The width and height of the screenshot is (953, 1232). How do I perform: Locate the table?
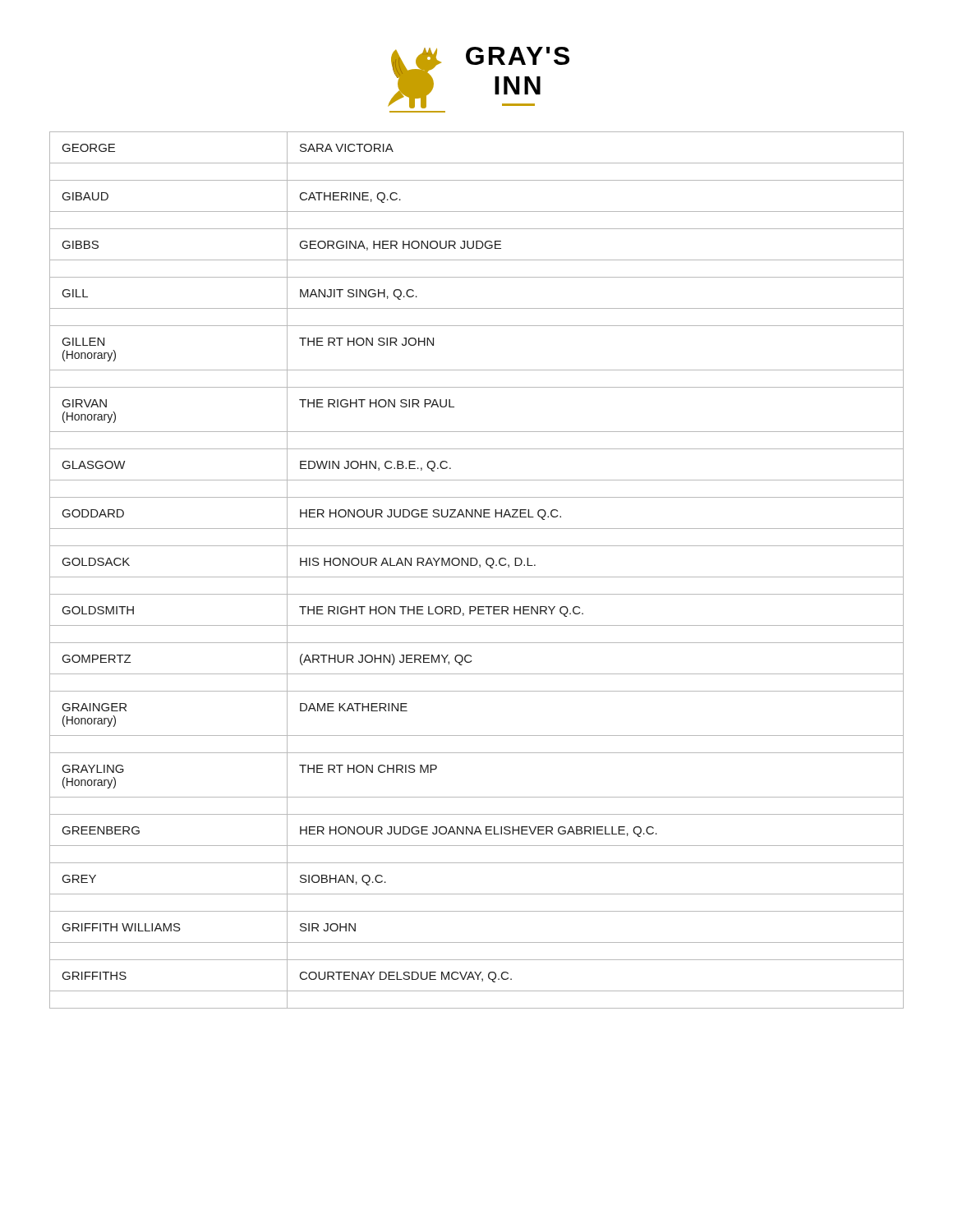click(476, 570)
